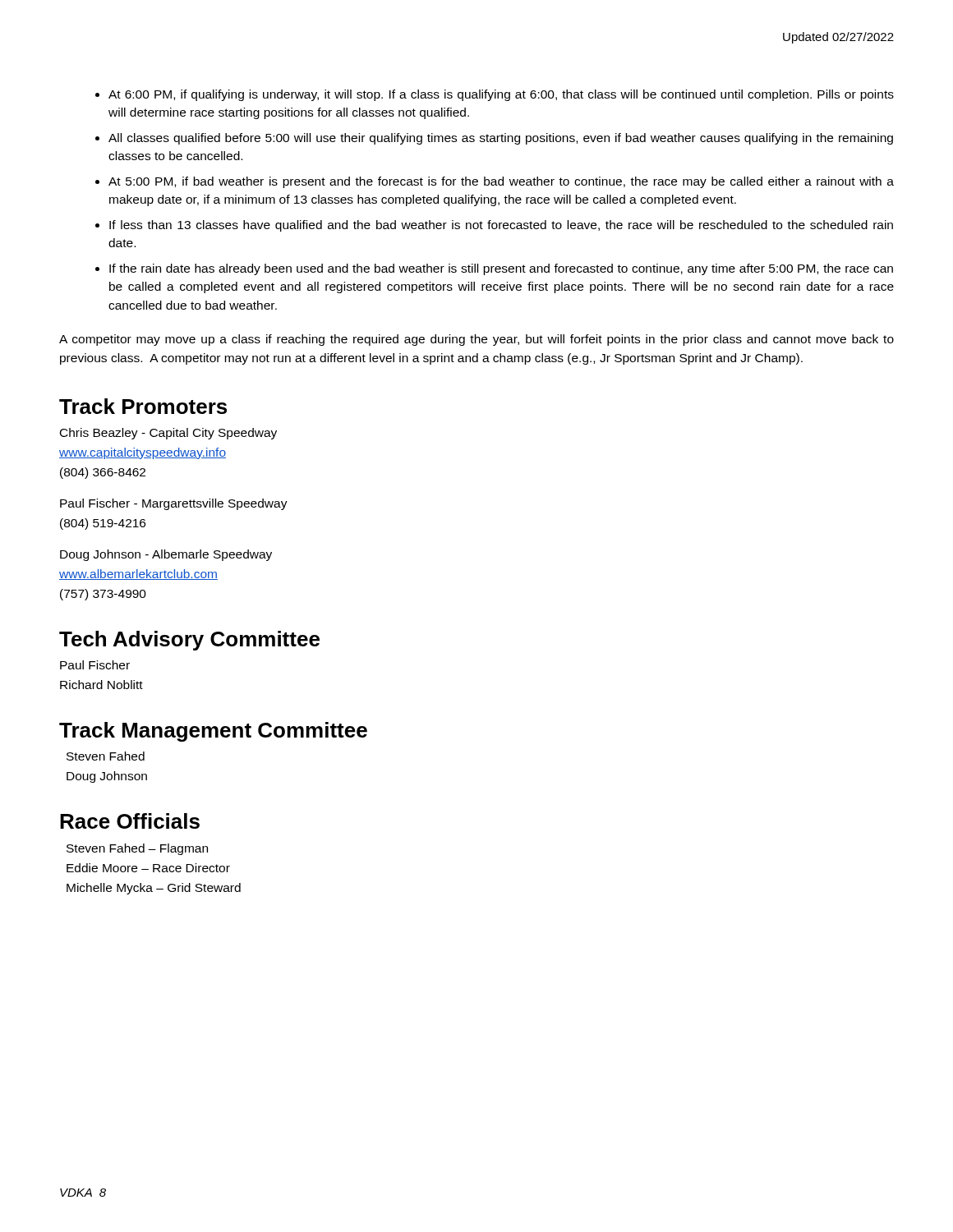Point to the block beginning "If the rain date has already been used"
Viewport: 953px width, 1232px height.
(501, 286)
